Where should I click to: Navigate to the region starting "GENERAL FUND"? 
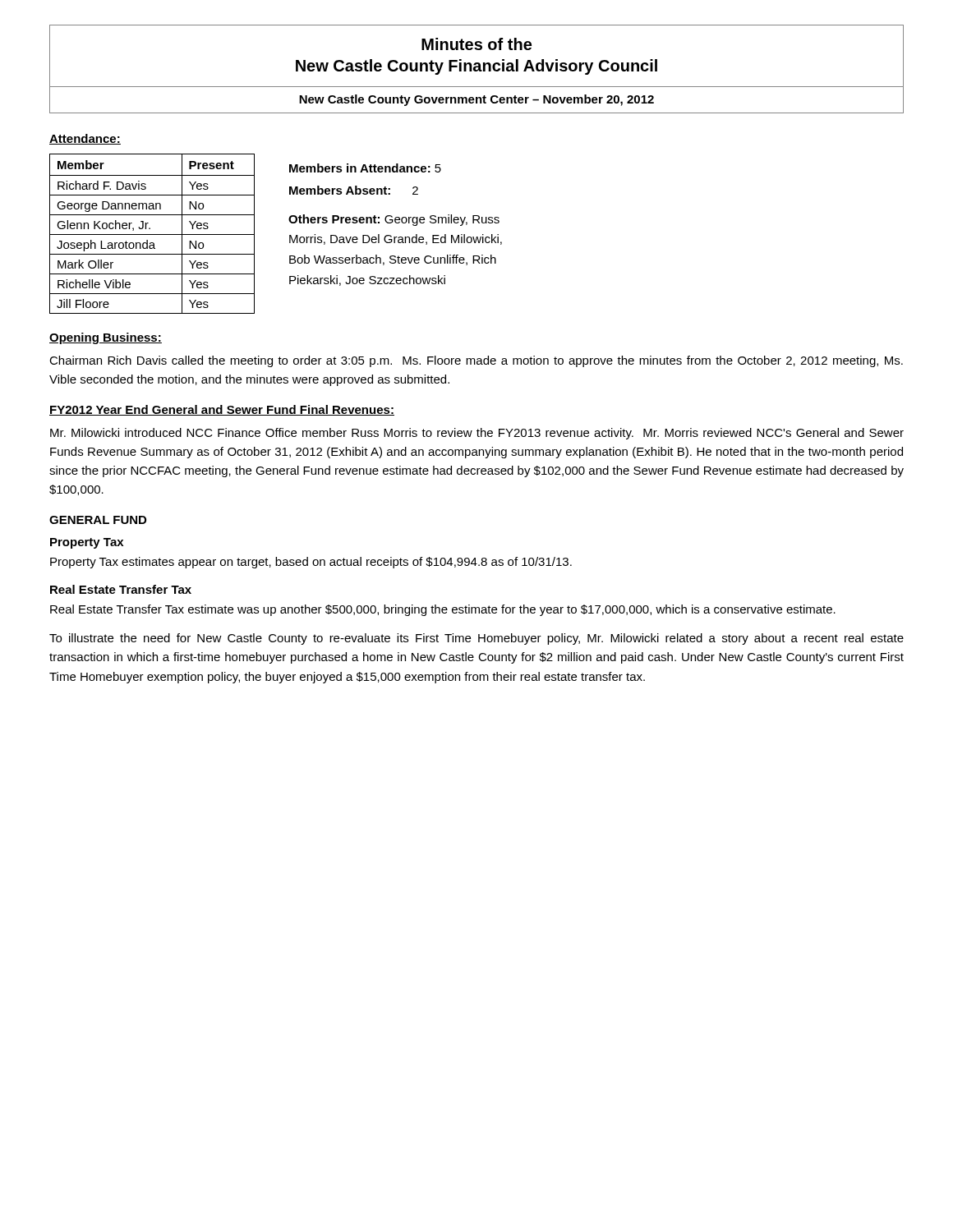pyautogui.click(x=98, y=519)
